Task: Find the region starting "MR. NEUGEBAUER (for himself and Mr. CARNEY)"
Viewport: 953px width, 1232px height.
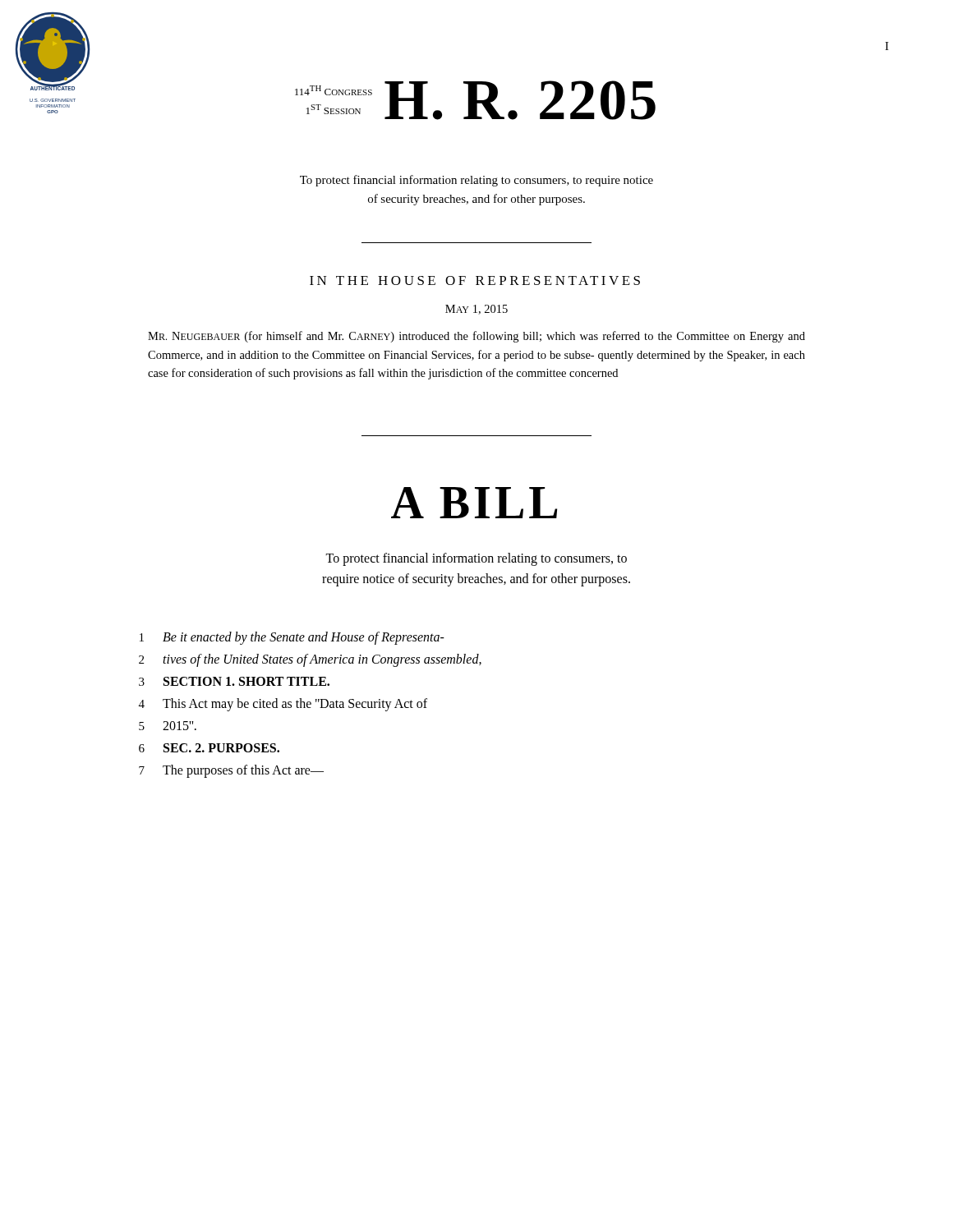Action: [476, 354]
